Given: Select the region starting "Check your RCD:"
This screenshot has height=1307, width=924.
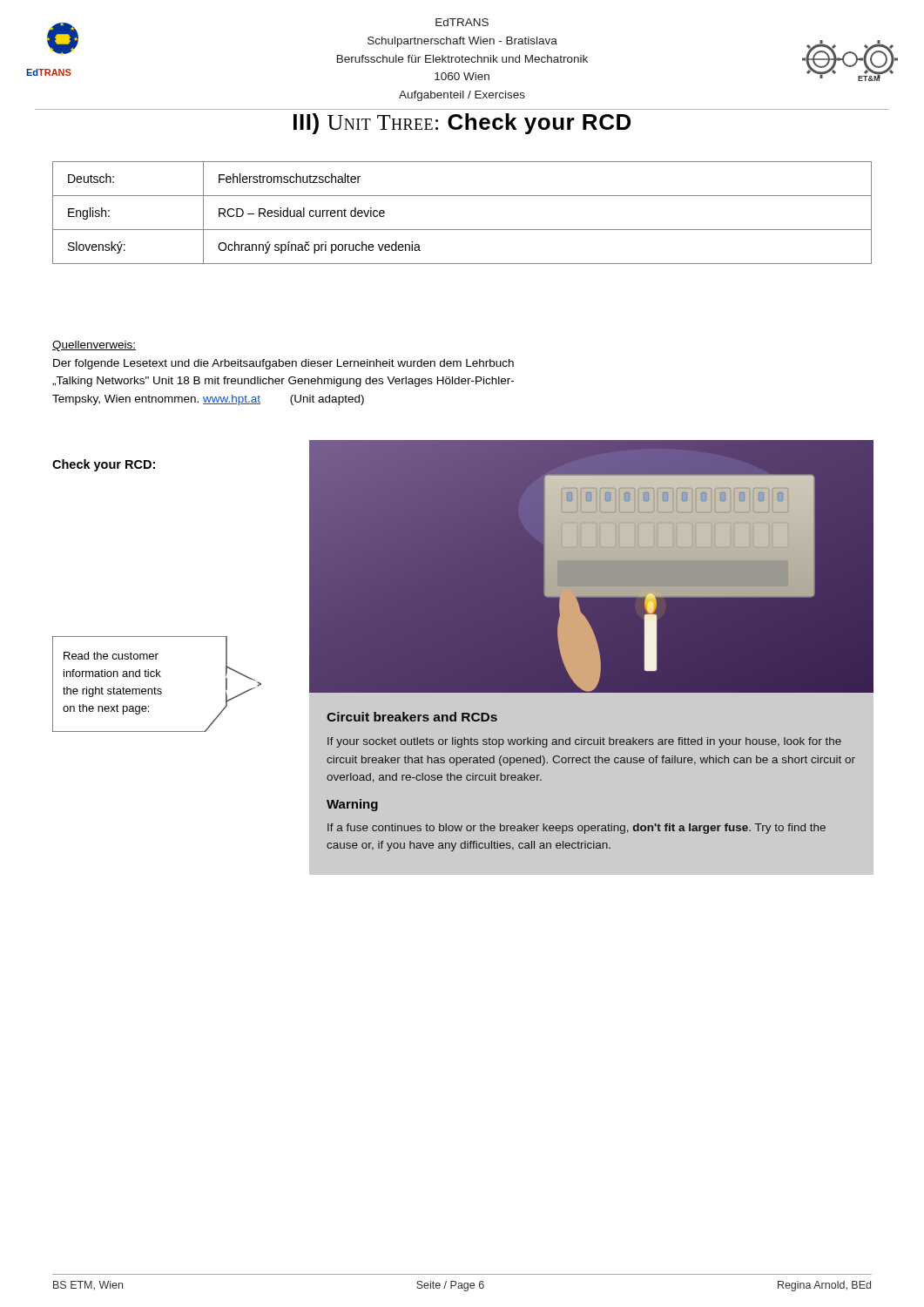Looking at the screenshot, I should (x=104, y=465).
